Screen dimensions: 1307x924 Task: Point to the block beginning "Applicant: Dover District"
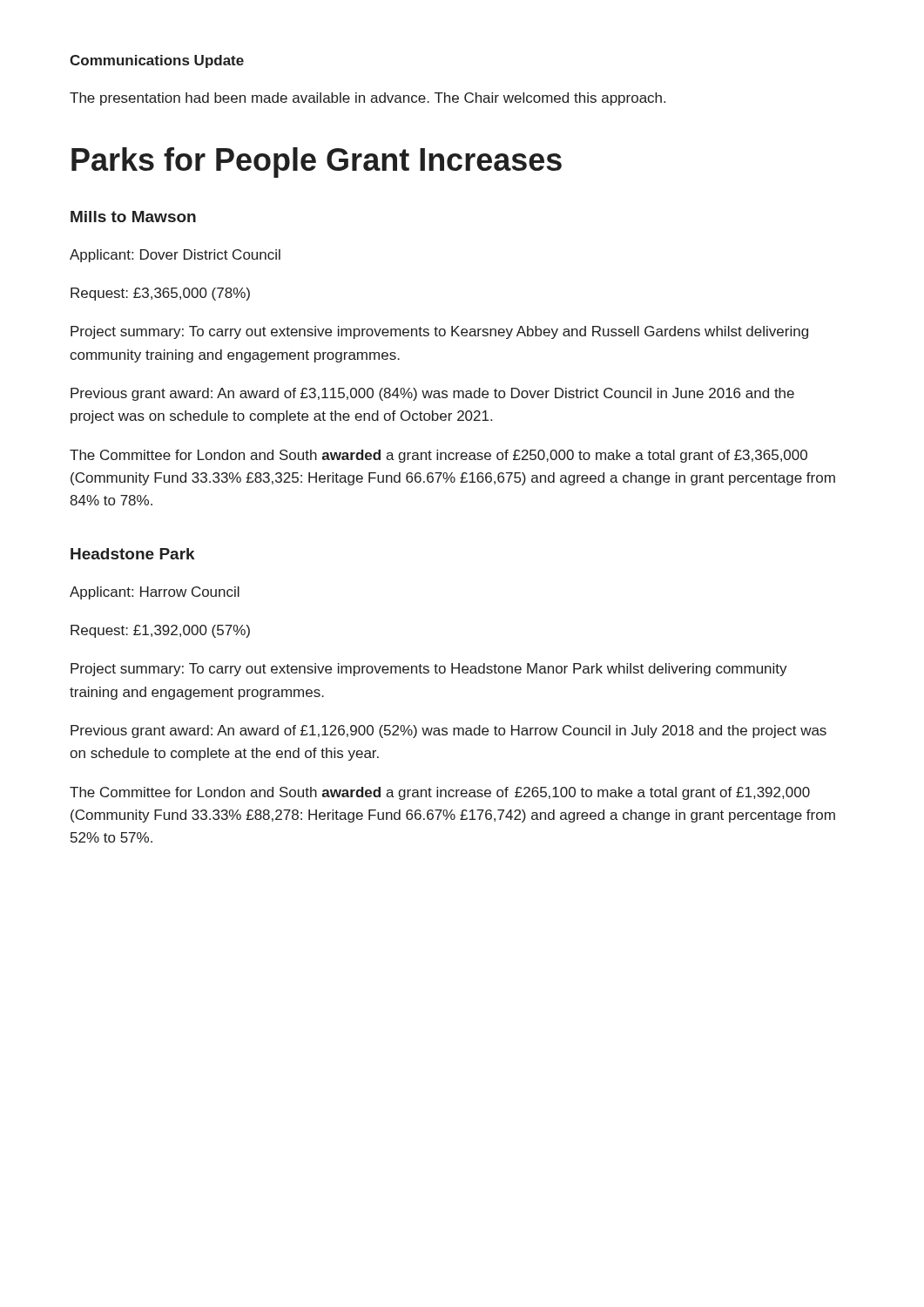tap(175, 254)
